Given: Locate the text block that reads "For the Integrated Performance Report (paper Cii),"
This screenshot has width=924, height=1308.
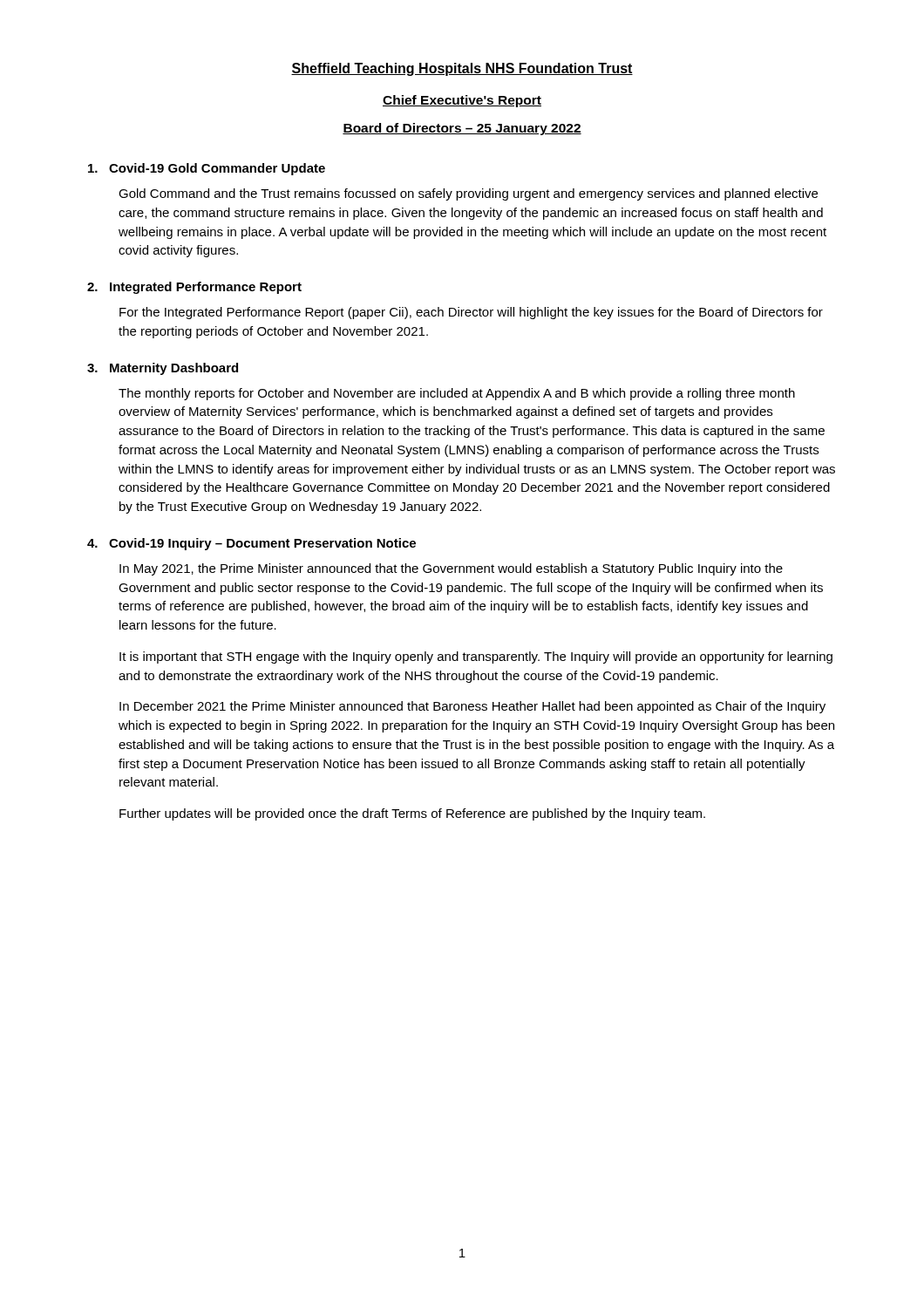Looking at the screenshot, I should point(478,322).
